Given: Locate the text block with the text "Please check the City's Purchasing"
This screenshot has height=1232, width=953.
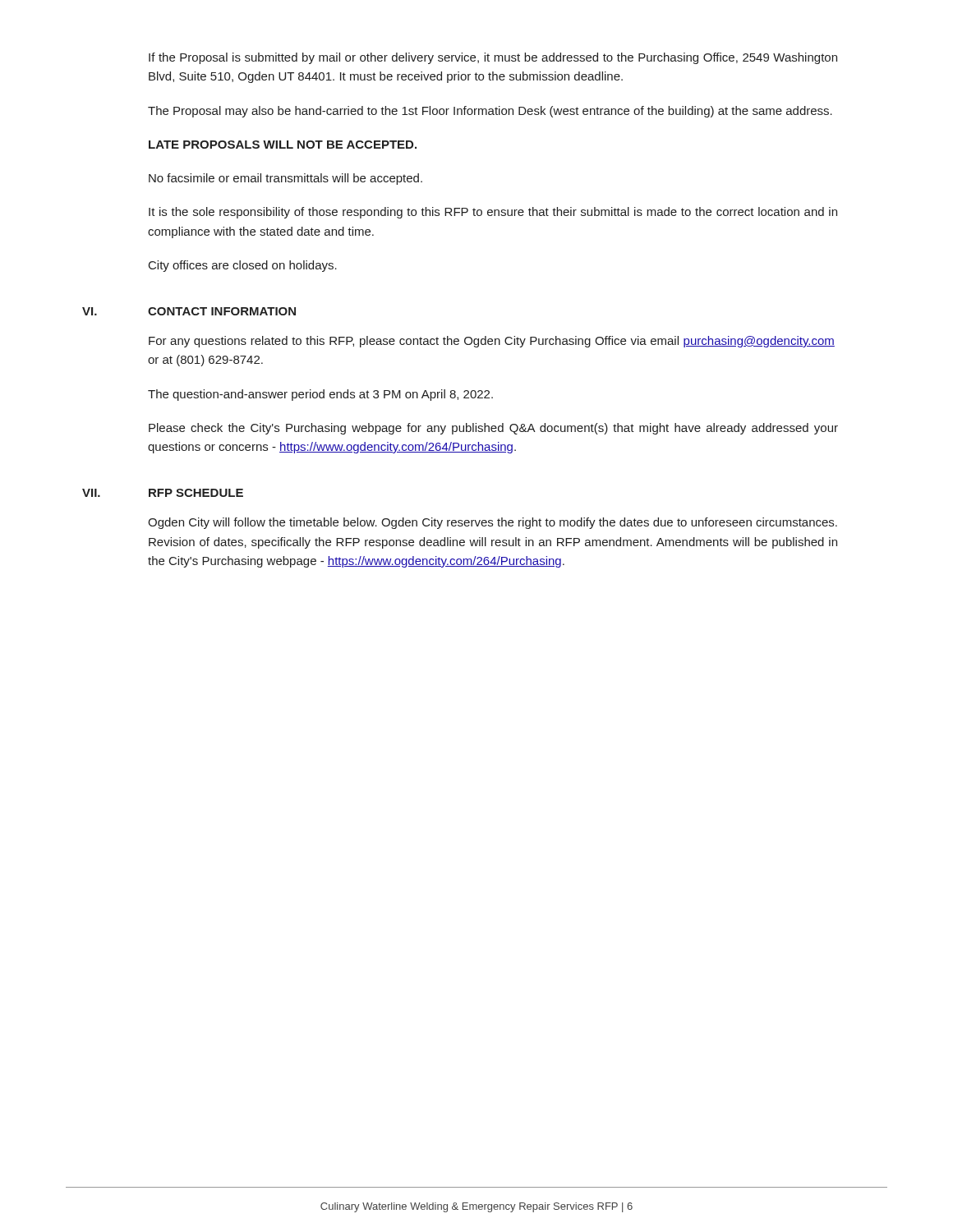Looking at the screenshot, I should pyautogui.click(x=493, y=437).
